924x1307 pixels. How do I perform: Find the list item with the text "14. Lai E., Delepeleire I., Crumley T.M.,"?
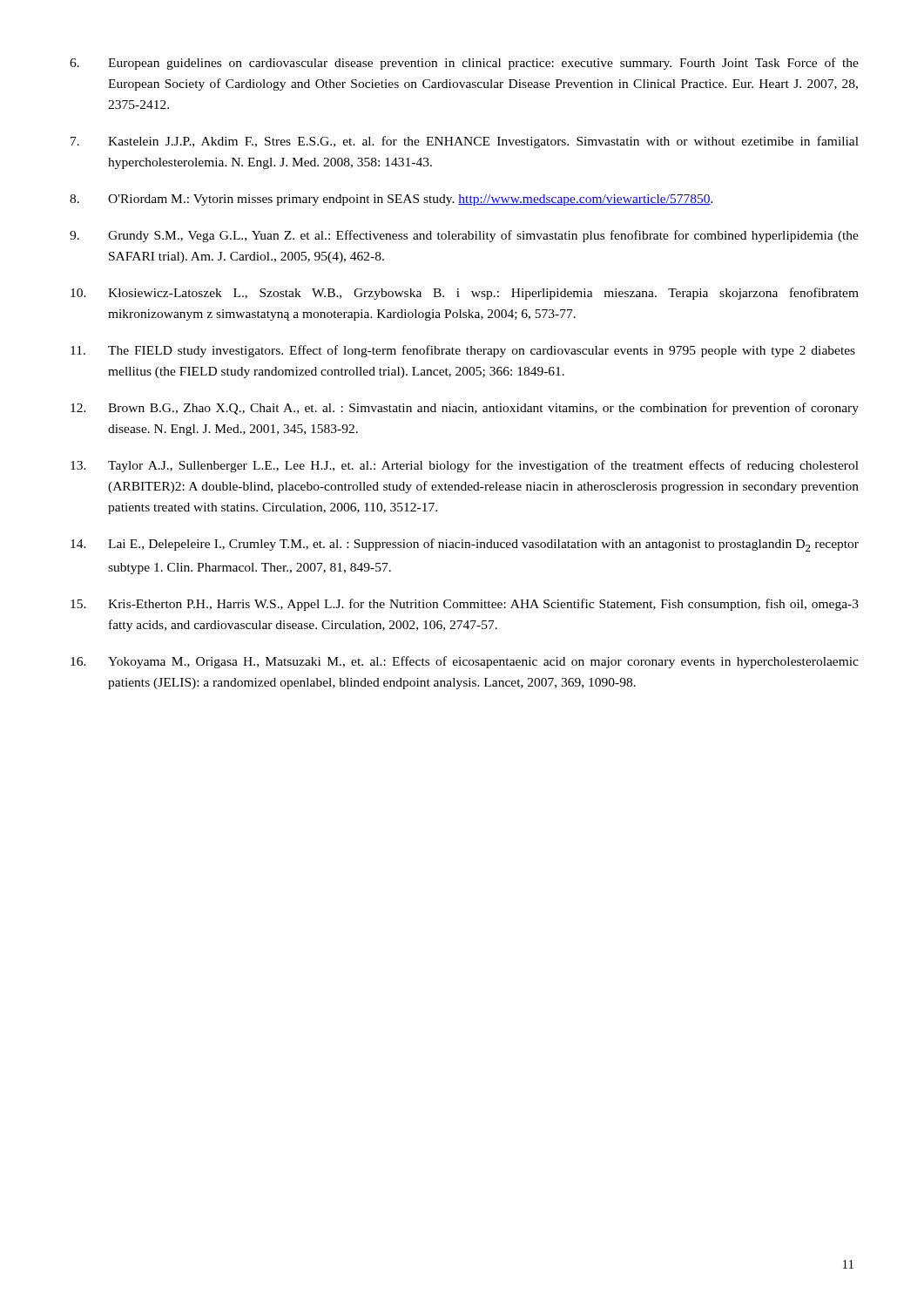[x=464, y=556]
